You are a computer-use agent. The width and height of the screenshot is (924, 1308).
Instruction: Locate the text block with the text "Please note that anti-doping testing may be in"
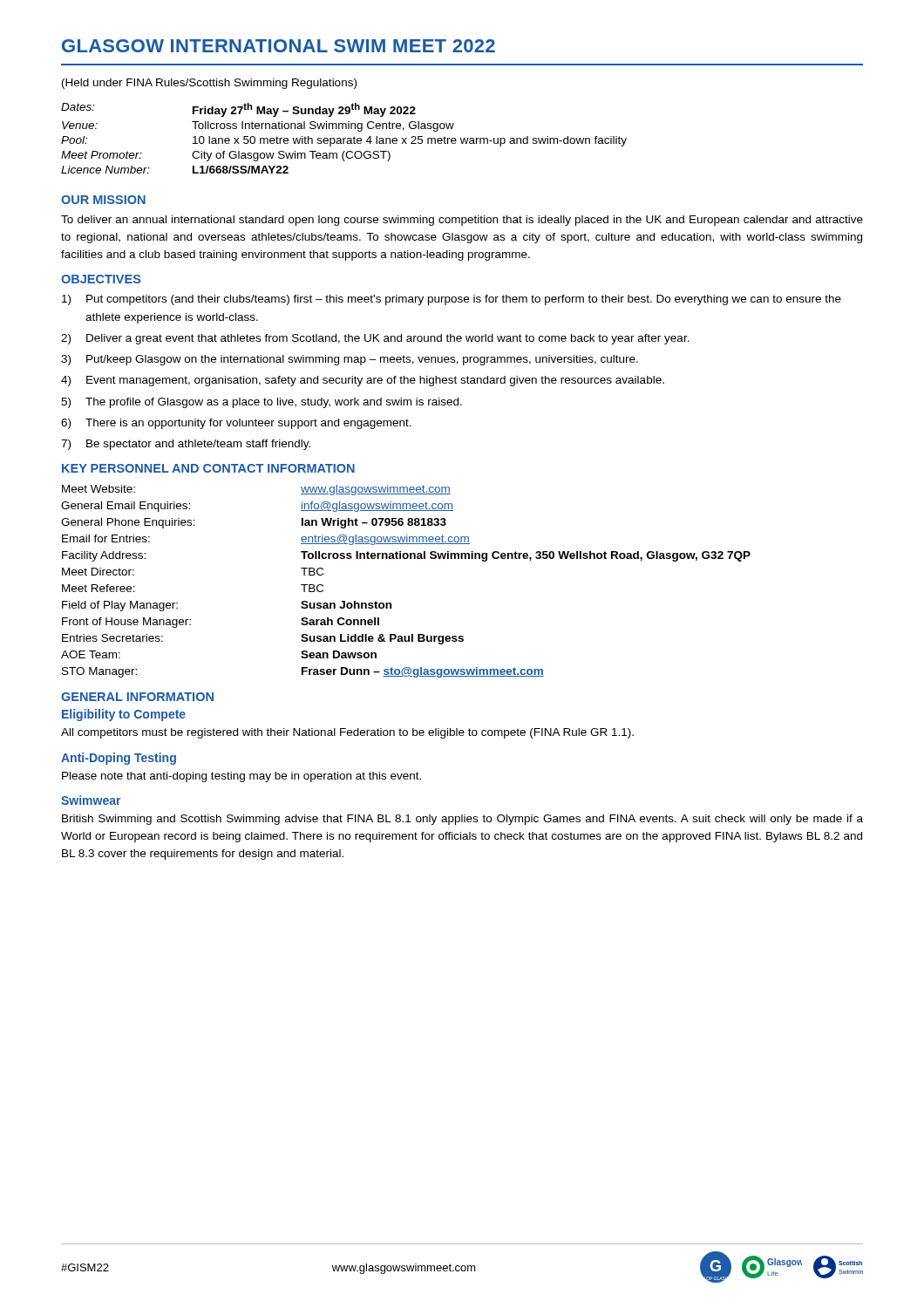click(x=242, y=775)
